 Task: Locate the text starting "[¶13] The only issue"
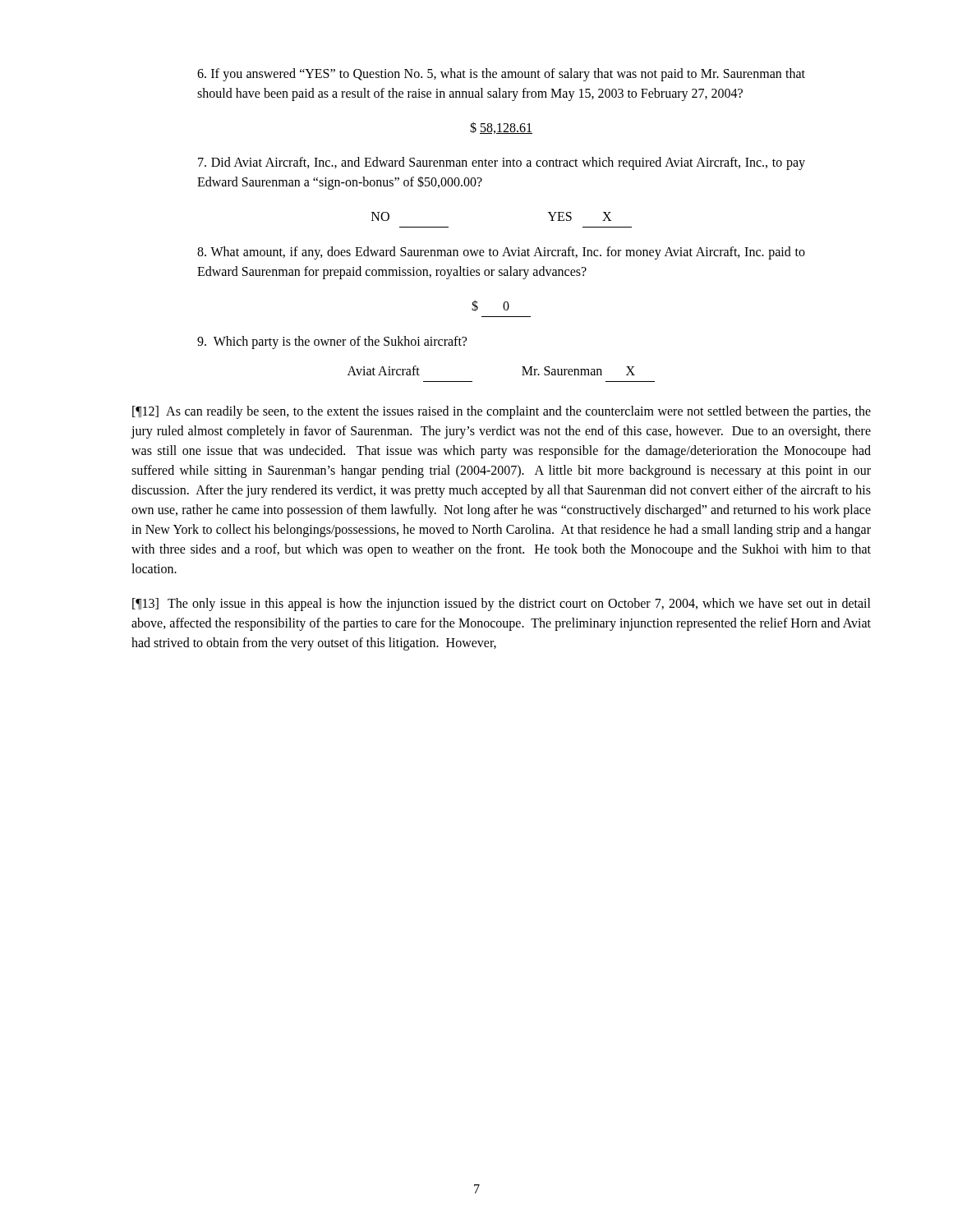pos(501,623)
